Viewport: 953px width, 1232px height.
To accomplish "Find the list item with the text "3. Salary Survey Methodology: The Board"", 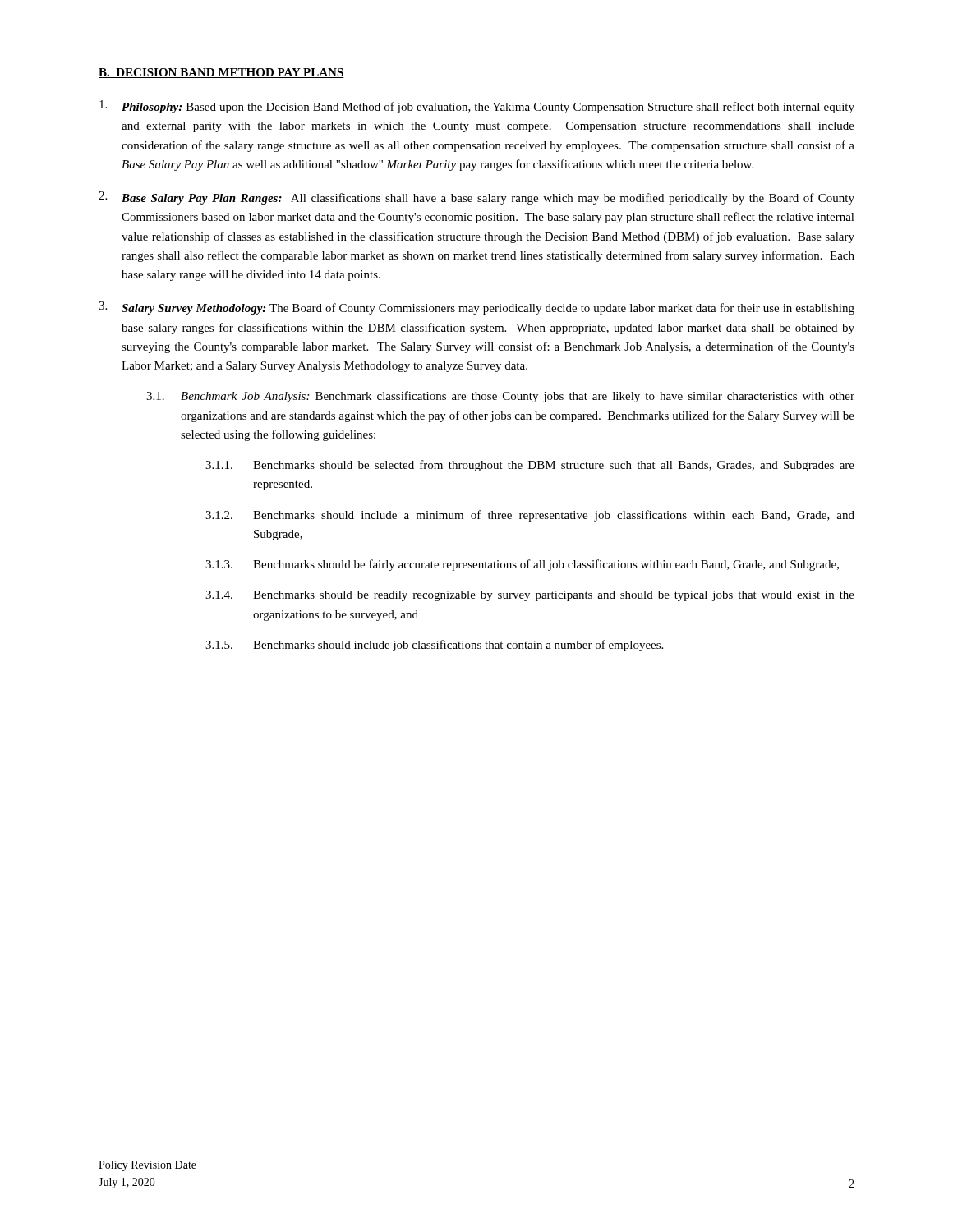I will tap(476, 477).
